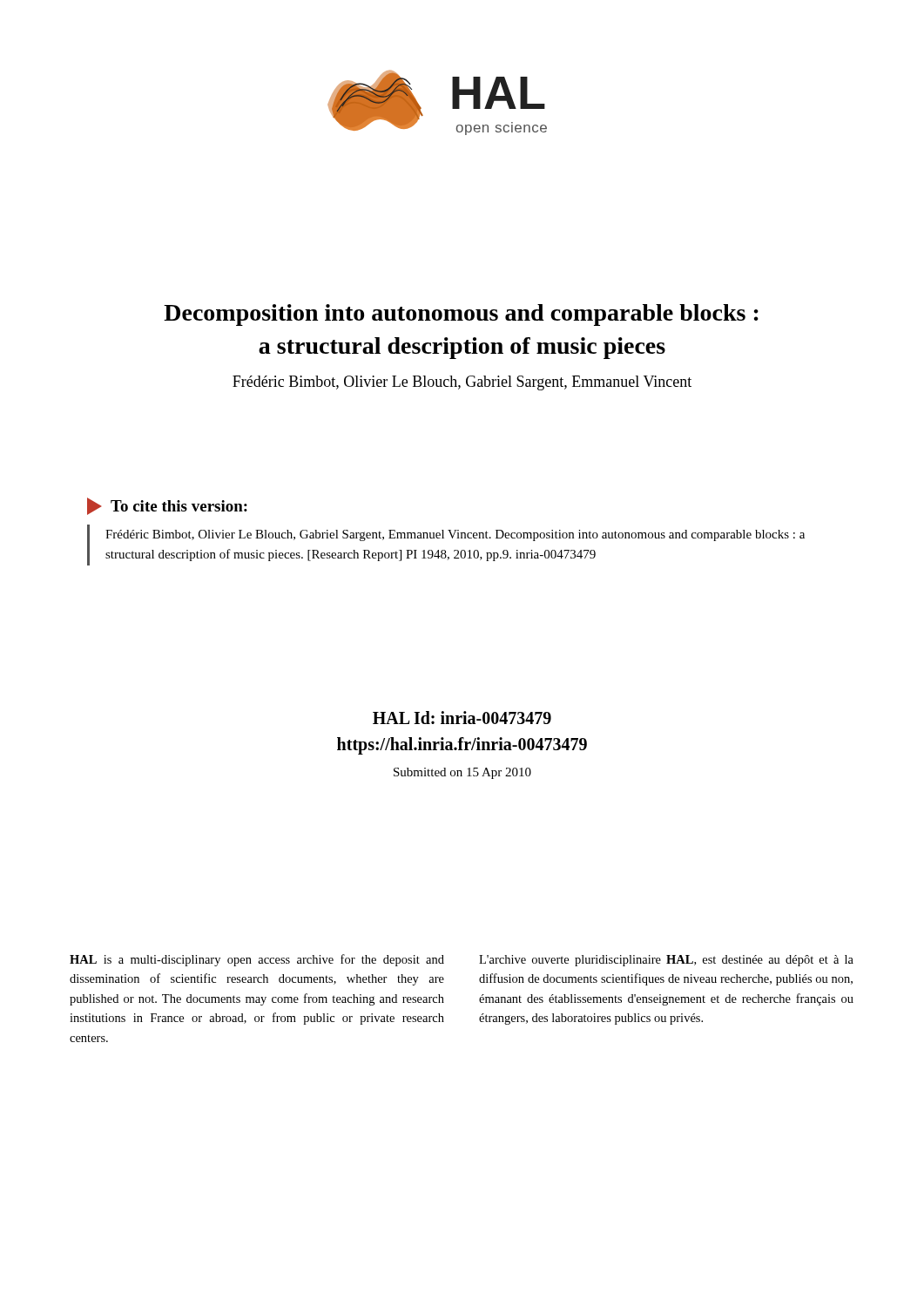Find the logo
This screenshot has height=1307, width=924.
coord(462,111)
